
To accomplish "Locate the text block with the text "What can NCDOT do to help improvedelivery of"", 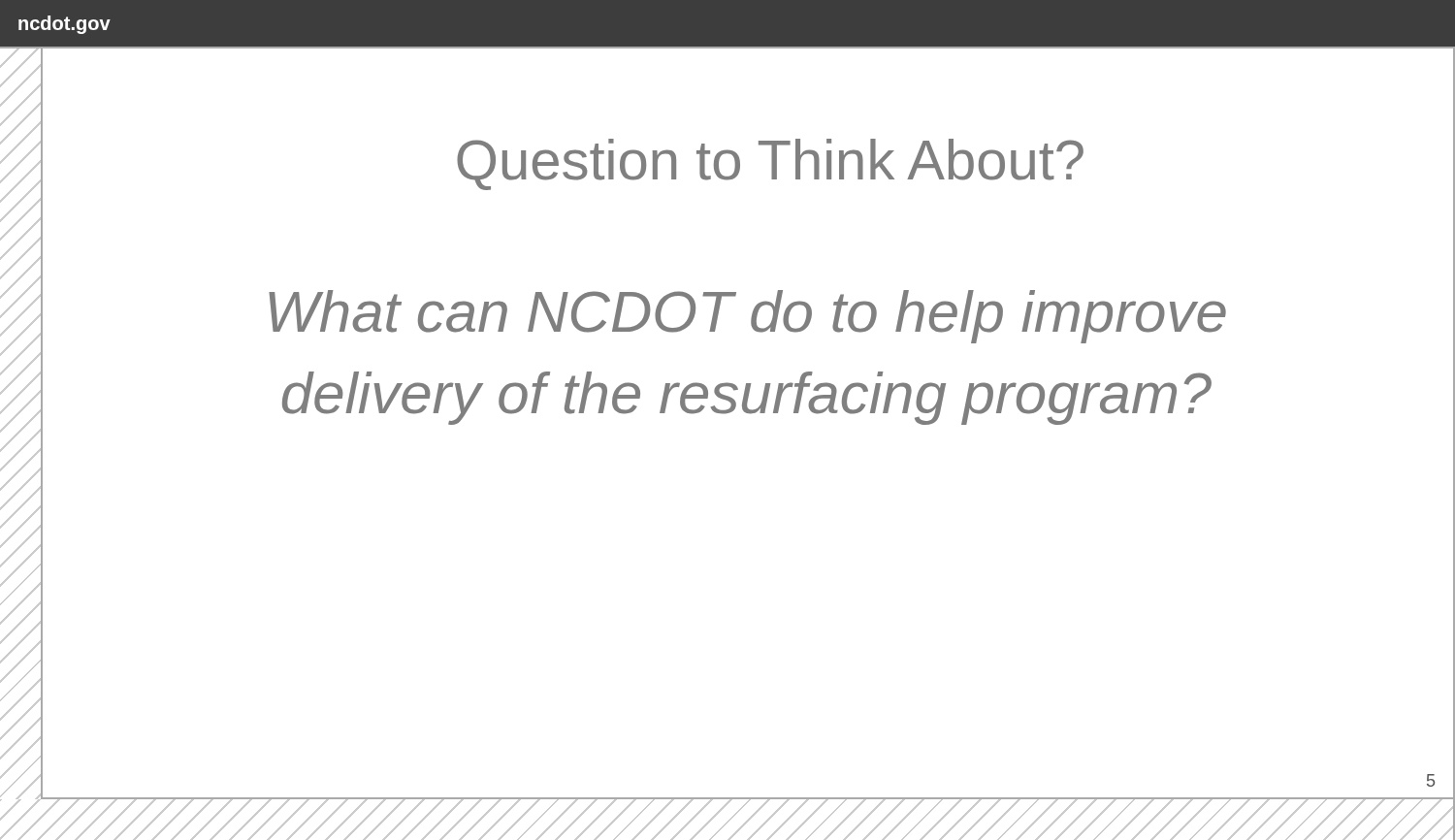I will pyautogui.click(x=746, y=353).
